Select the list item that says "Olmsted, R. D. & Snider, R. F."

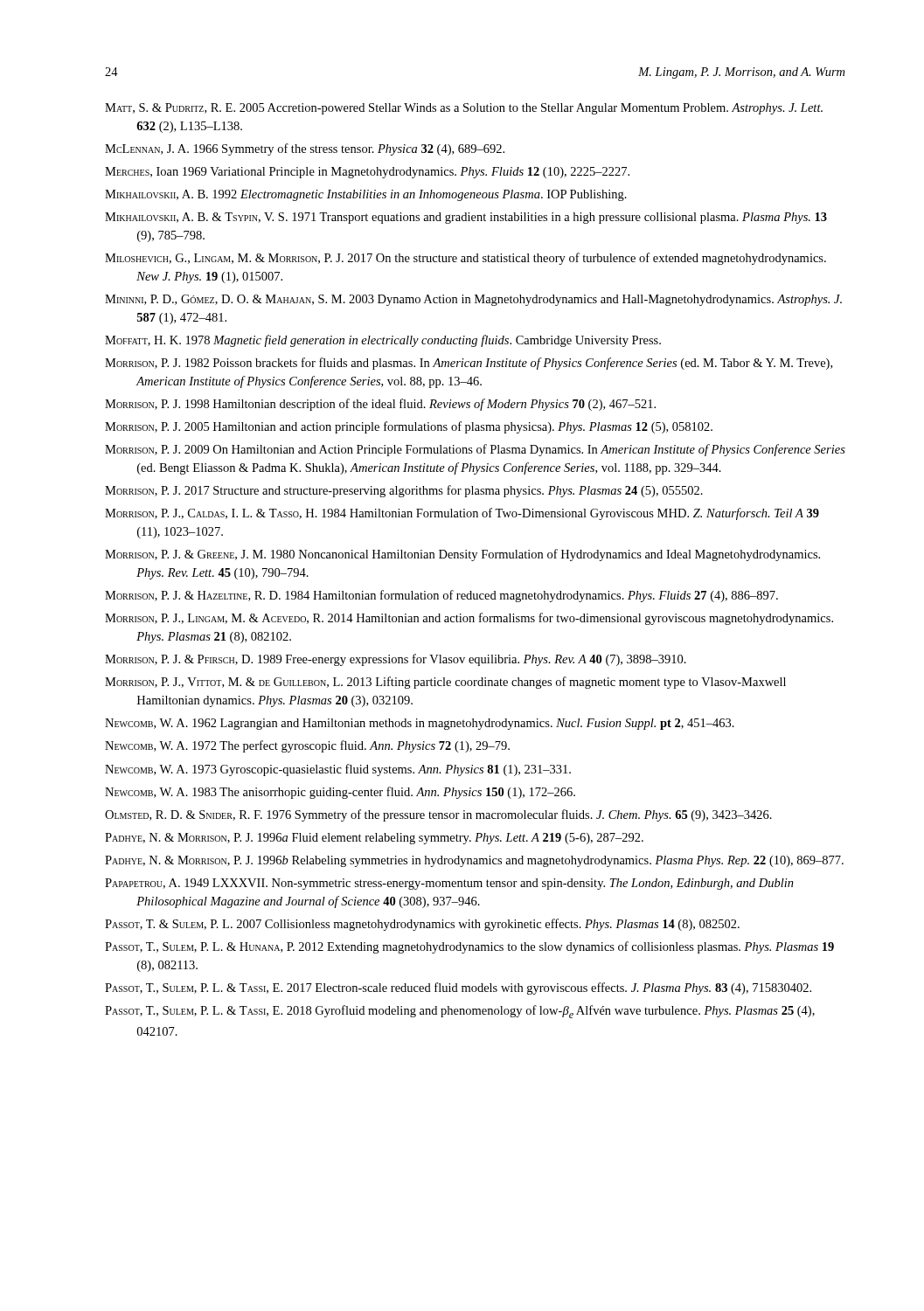[439, 814]
